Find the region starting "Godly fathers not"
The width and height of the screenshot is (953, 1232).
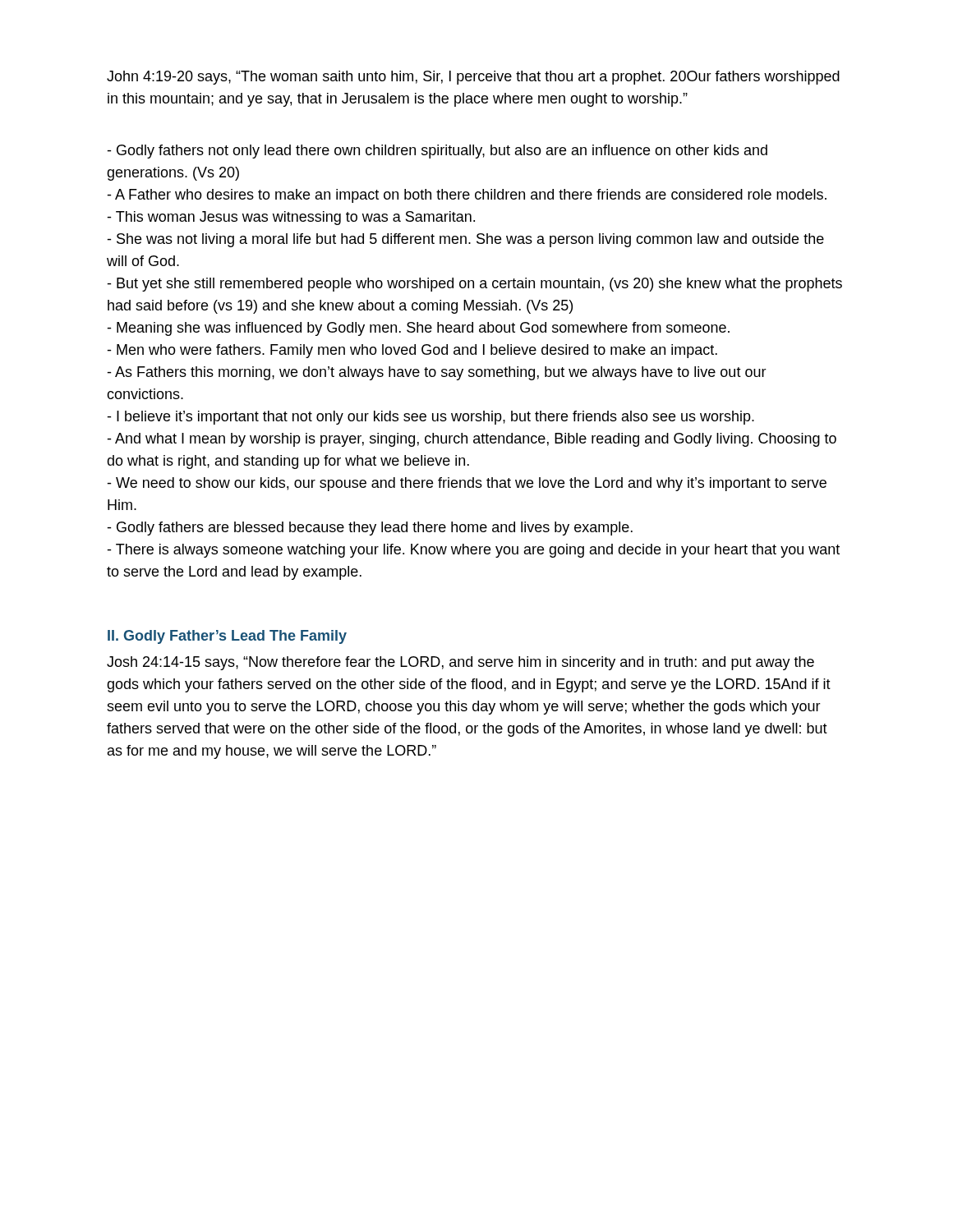(438, 161)
